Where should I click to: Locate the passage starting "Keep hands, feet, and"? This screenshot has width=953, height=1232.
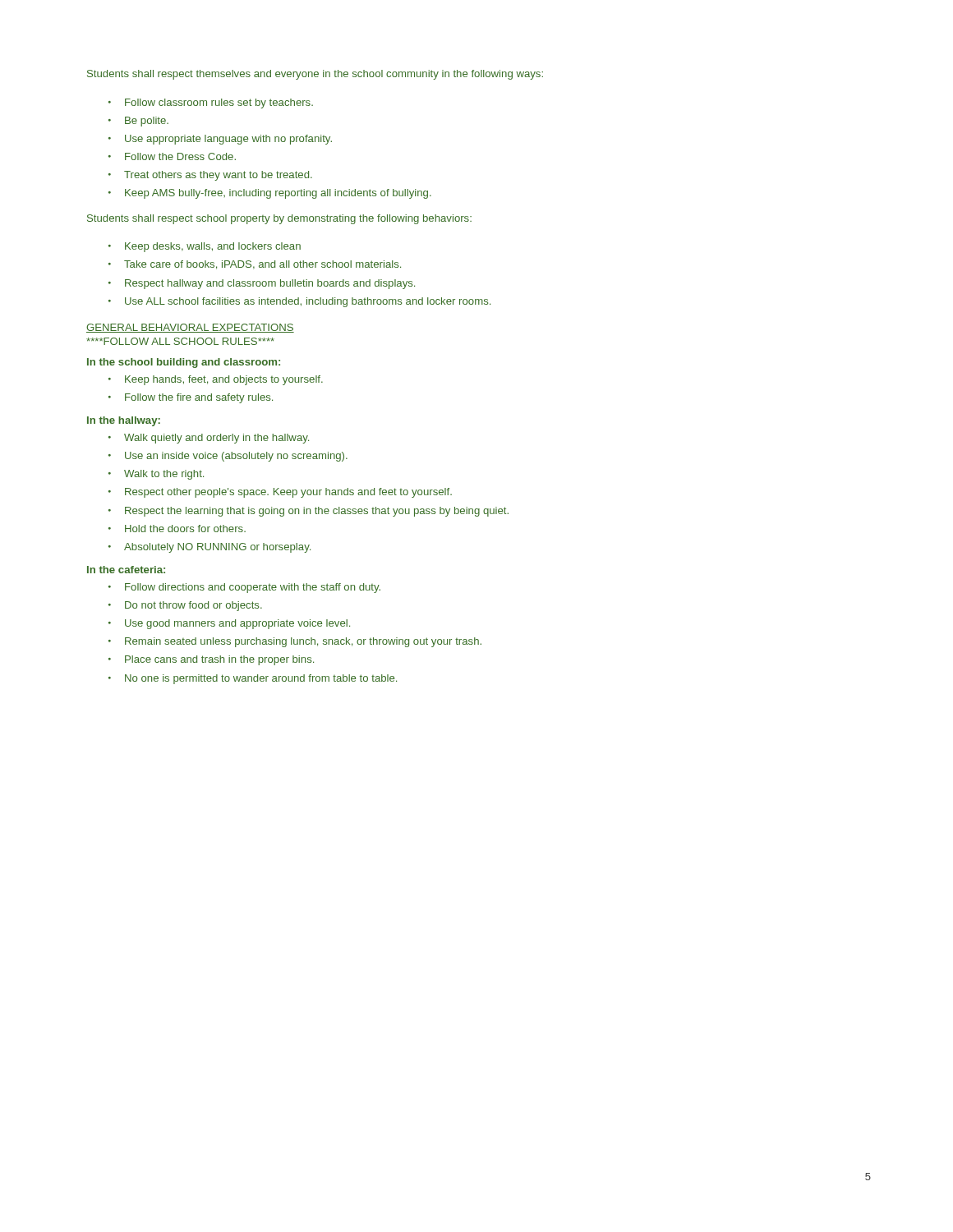(224, 379)
